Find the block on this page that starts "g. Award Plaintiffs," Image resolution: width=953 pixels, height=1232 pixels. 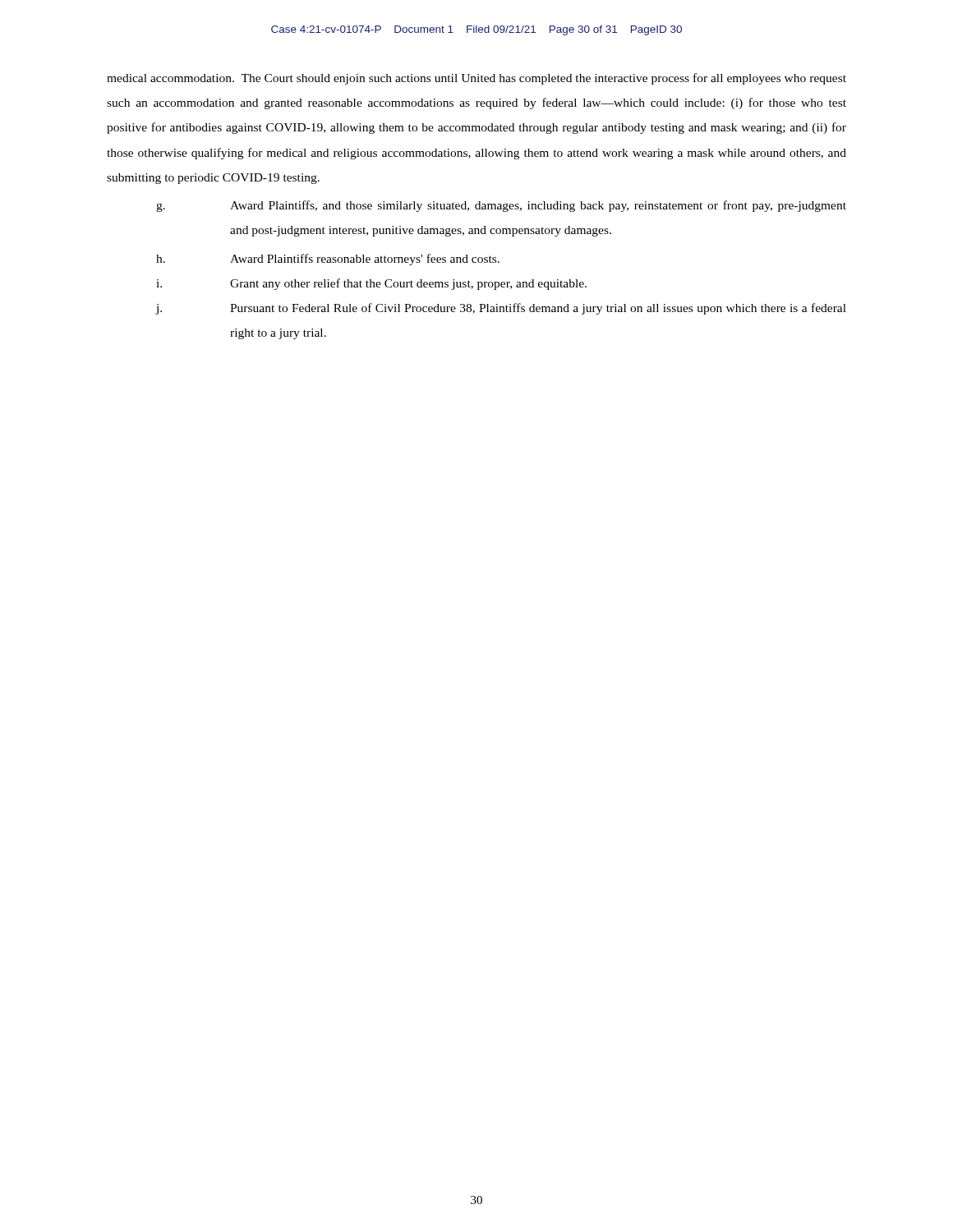tap(476, 218)
